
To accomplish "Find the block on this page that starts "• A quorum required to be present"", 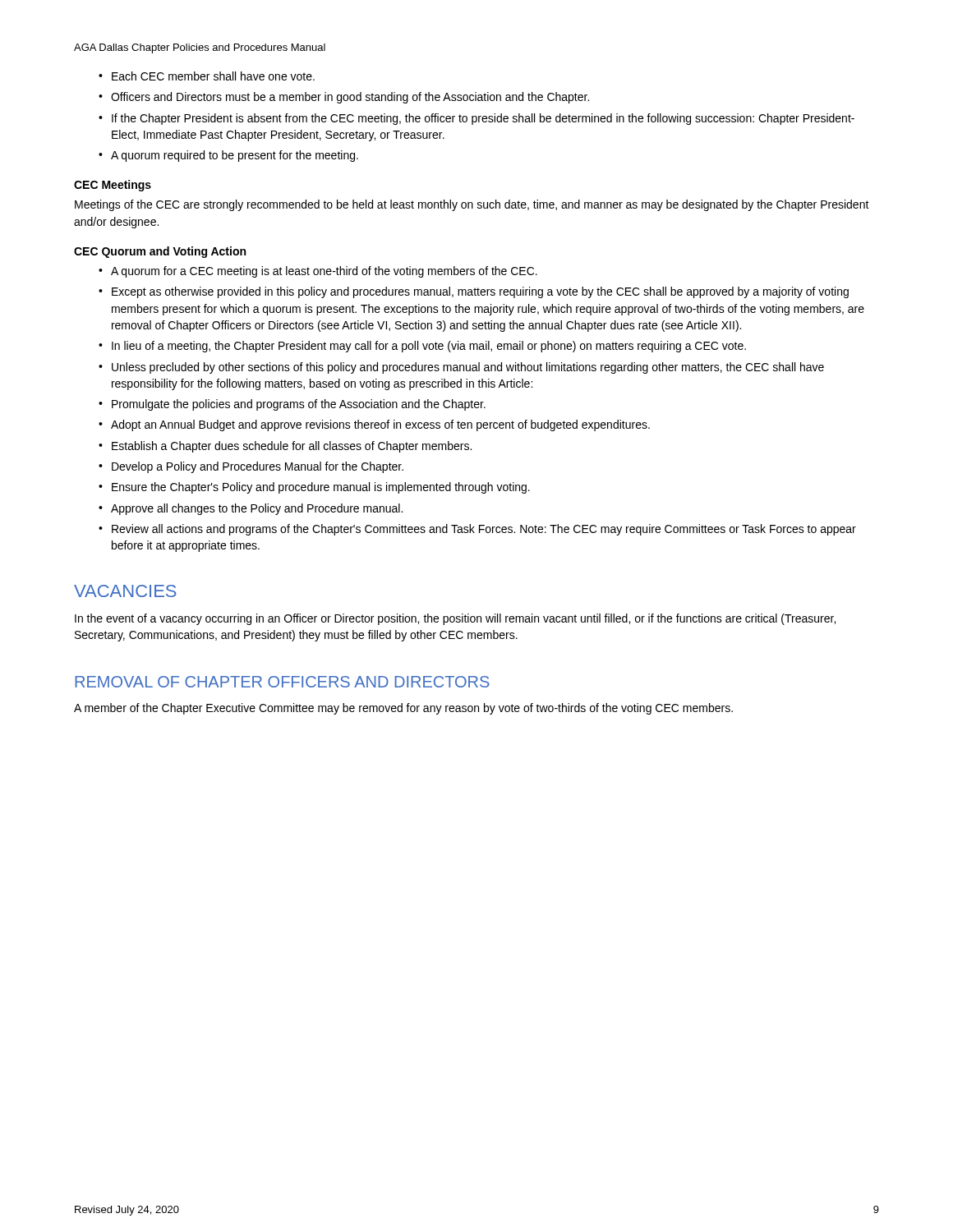I will (228, 156).
